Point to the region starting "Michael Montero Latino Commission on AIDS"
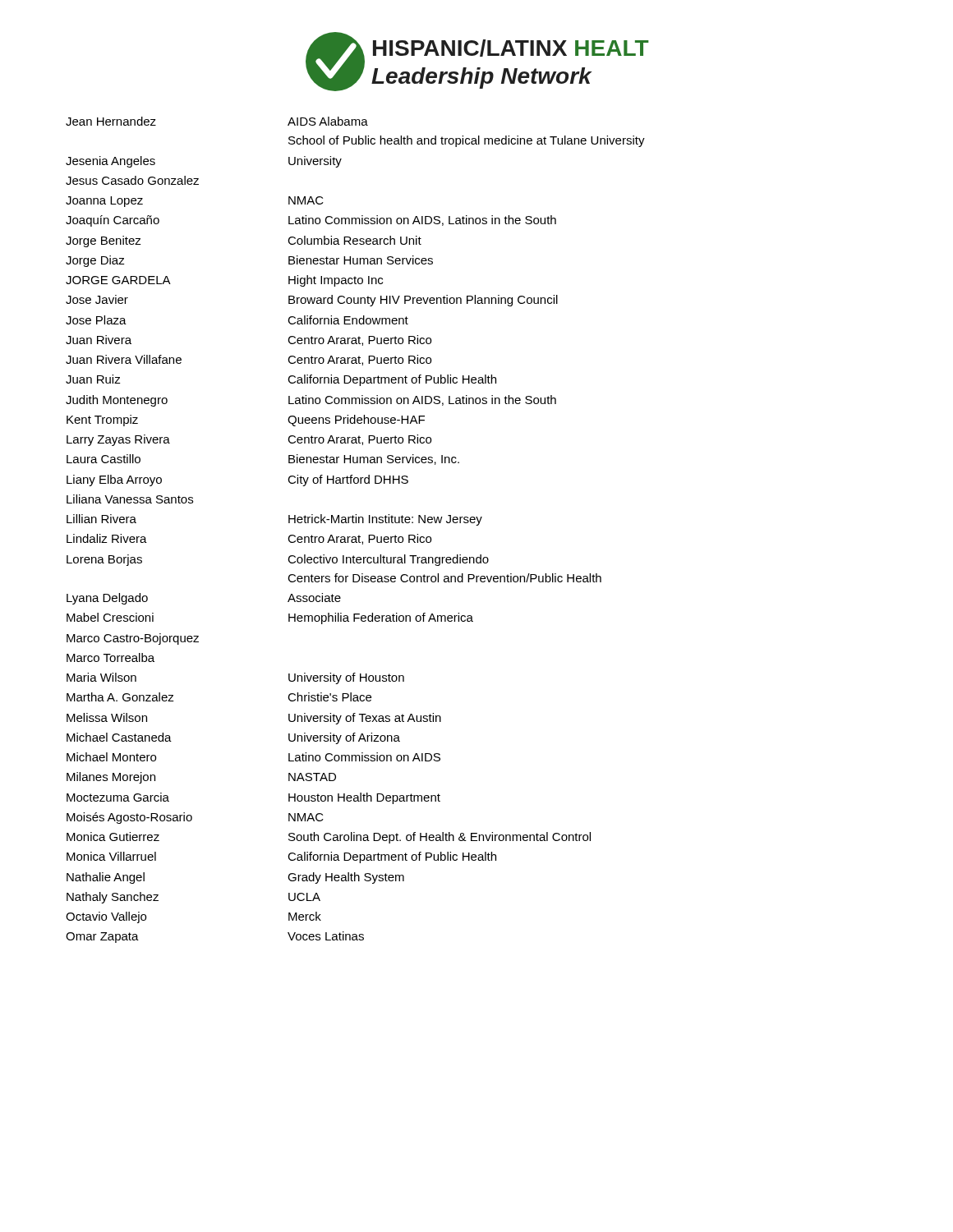Viewport: 953px width, 1232px height. tap(106, 757)
